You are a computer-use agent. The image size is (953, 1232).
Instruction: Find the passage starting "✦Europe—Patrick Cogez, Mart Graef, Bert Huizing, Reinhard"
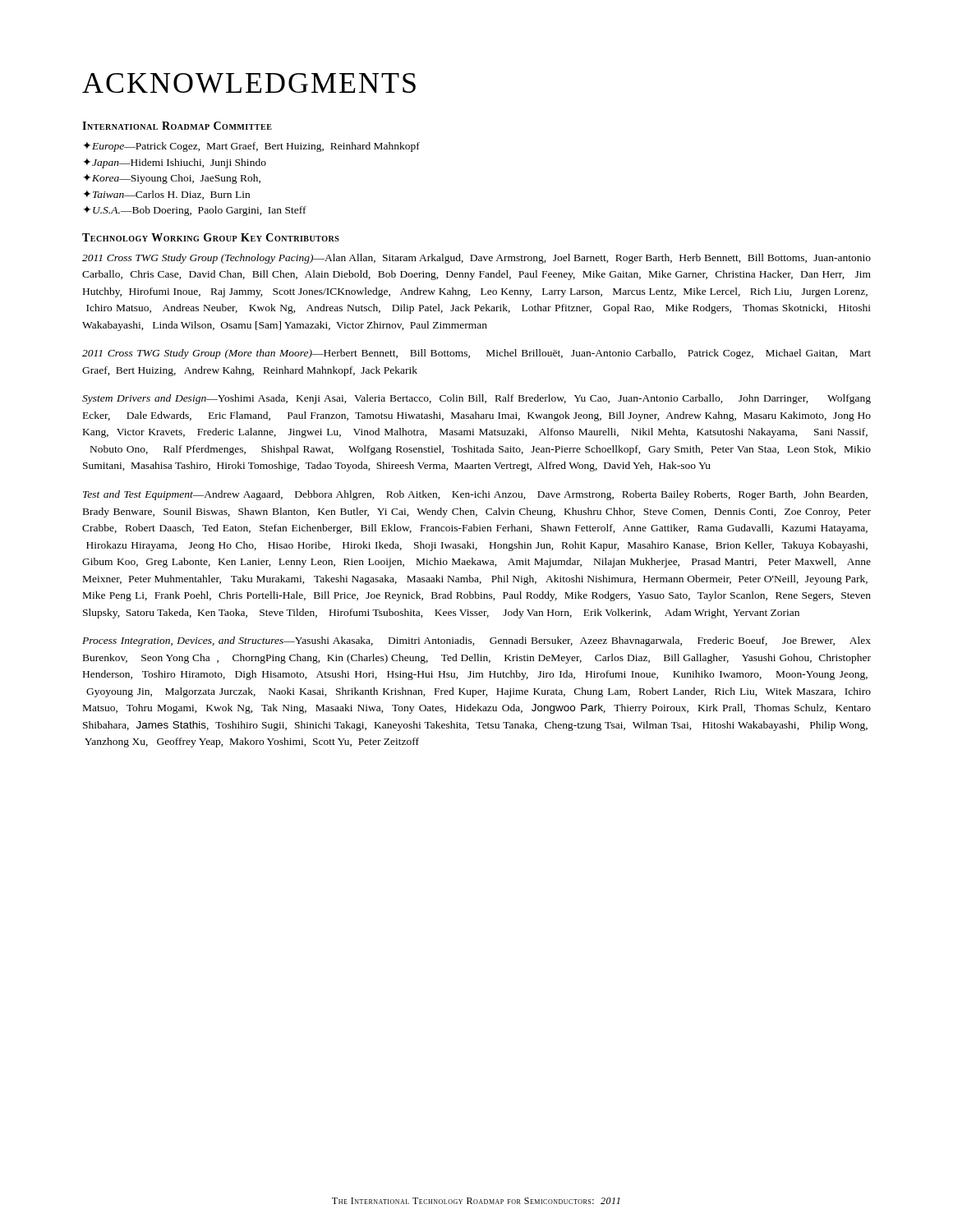click(x=251, y=146)
